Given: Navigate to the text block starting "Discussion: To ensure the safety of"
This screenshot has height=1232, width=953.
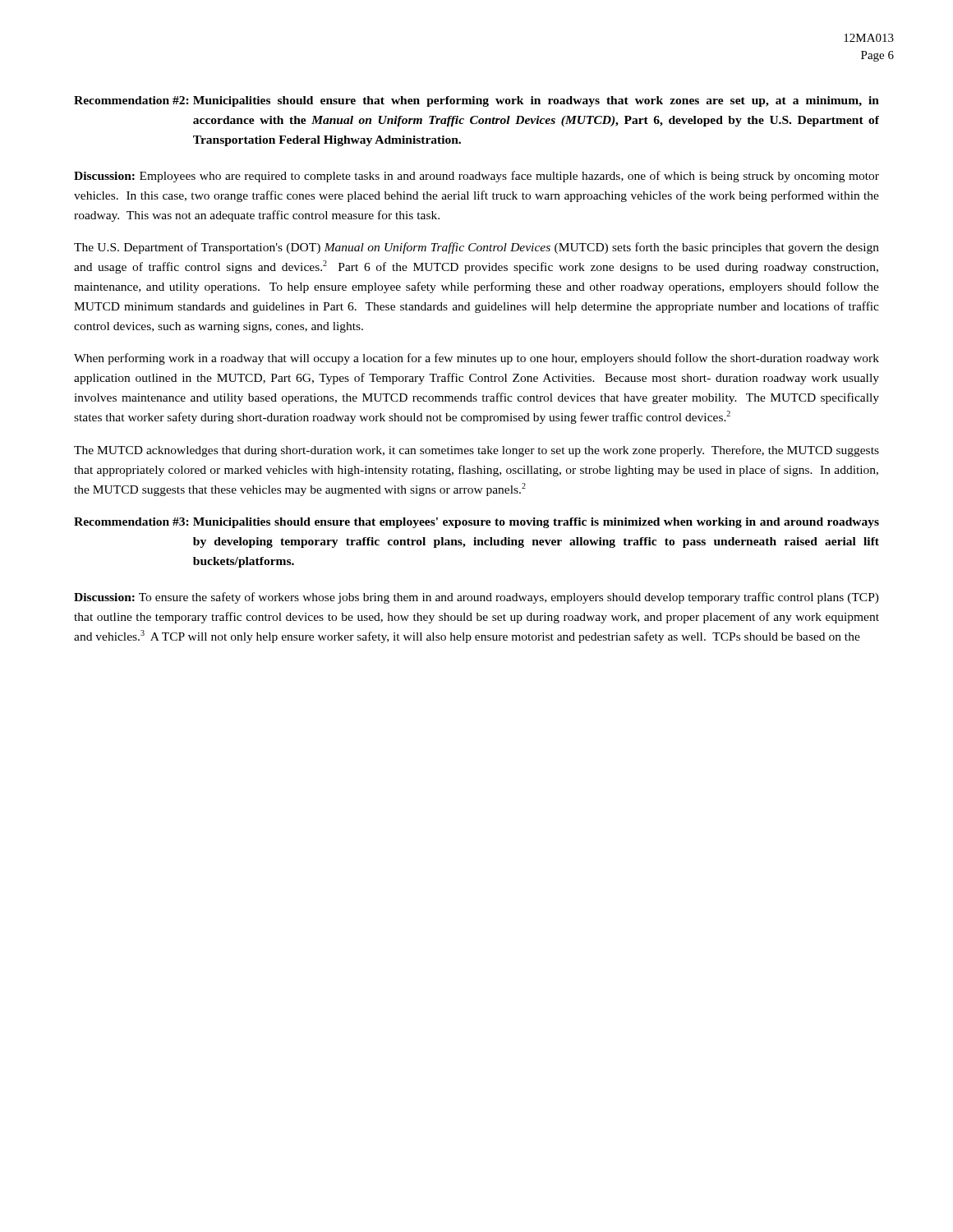Looking at the screenshot, I should click(x=476, y=616).
